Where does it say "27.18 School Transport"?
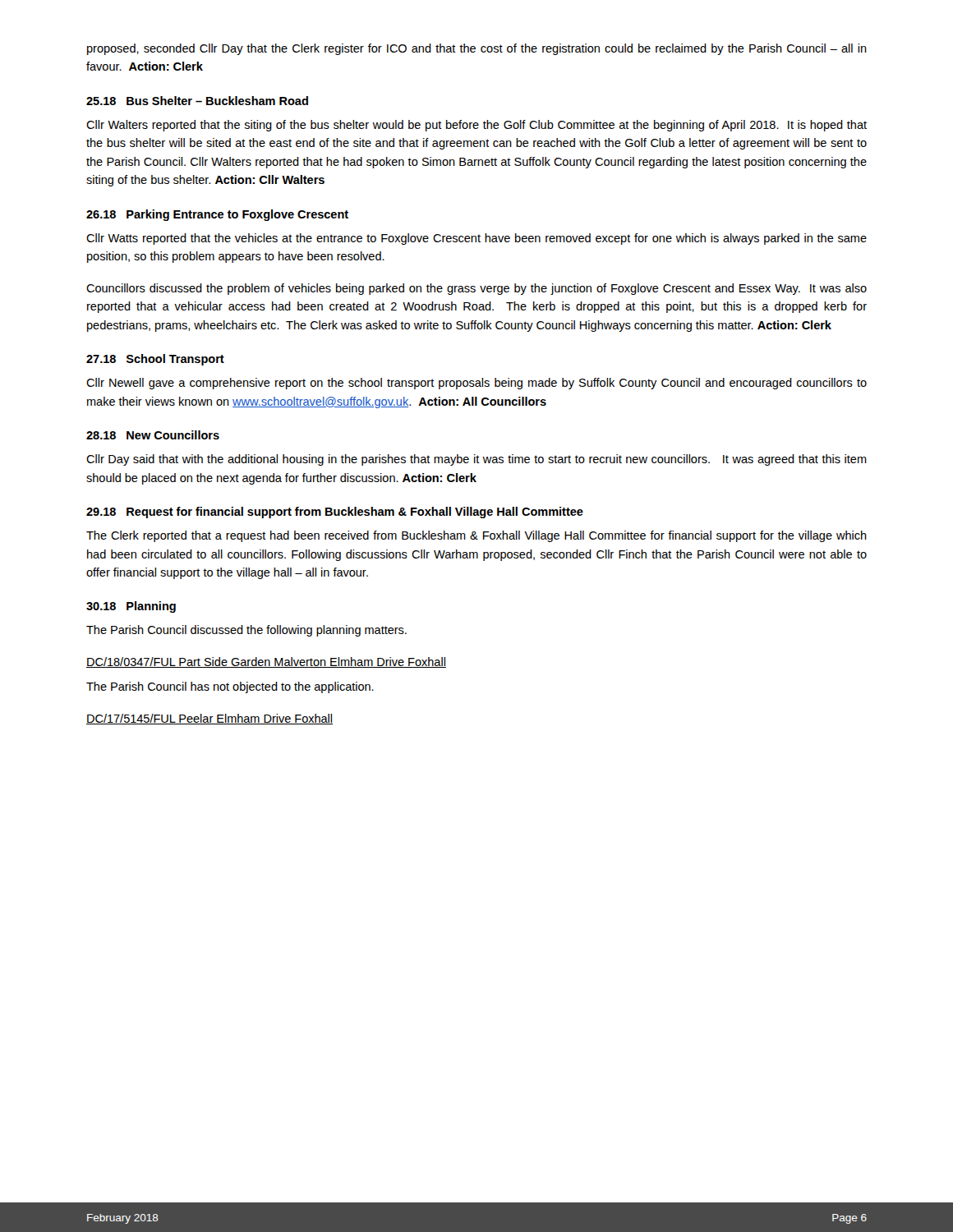 155,359
